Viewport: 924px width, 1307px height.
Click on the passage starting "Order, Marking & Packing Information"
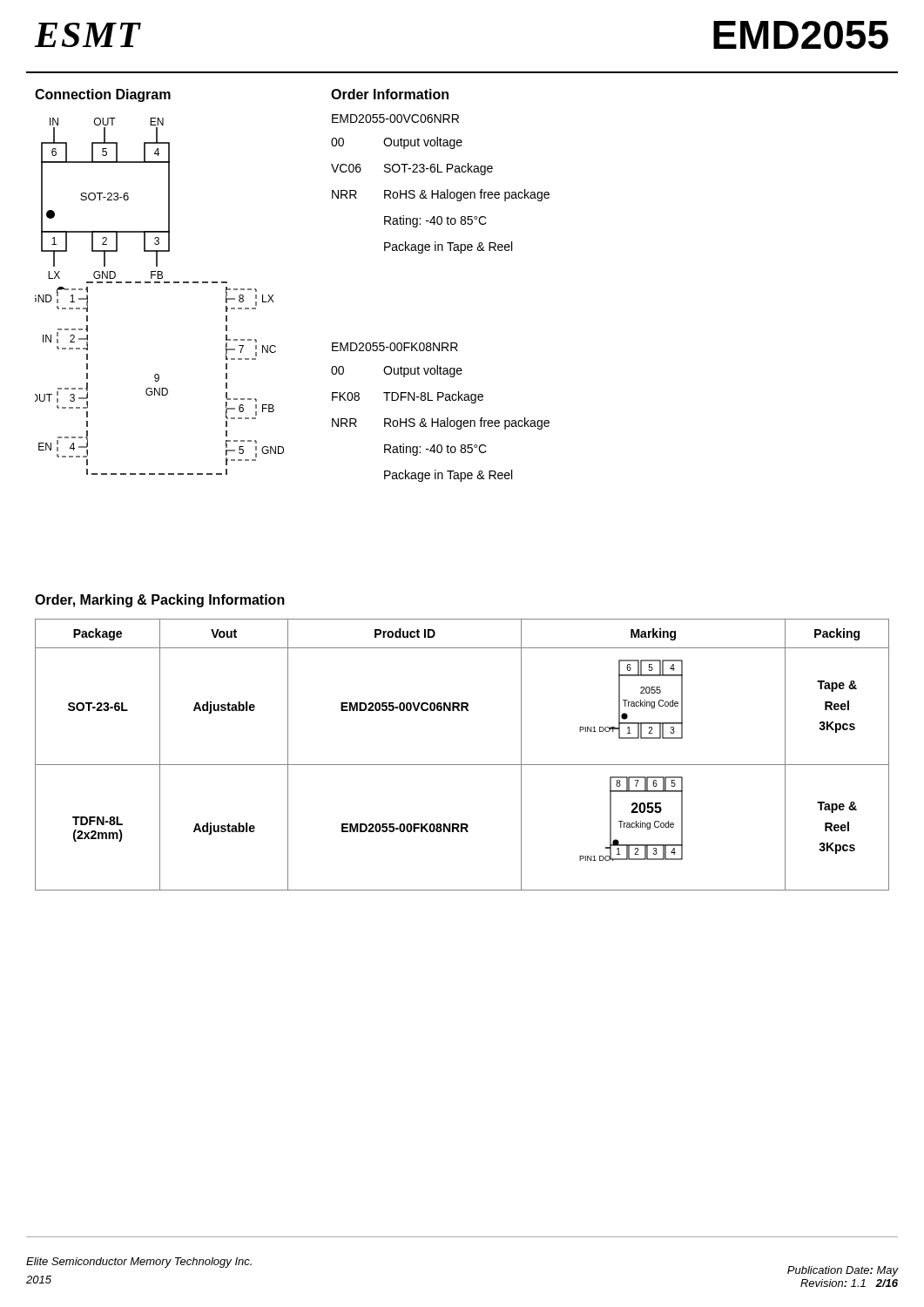(x=160, y=600)
